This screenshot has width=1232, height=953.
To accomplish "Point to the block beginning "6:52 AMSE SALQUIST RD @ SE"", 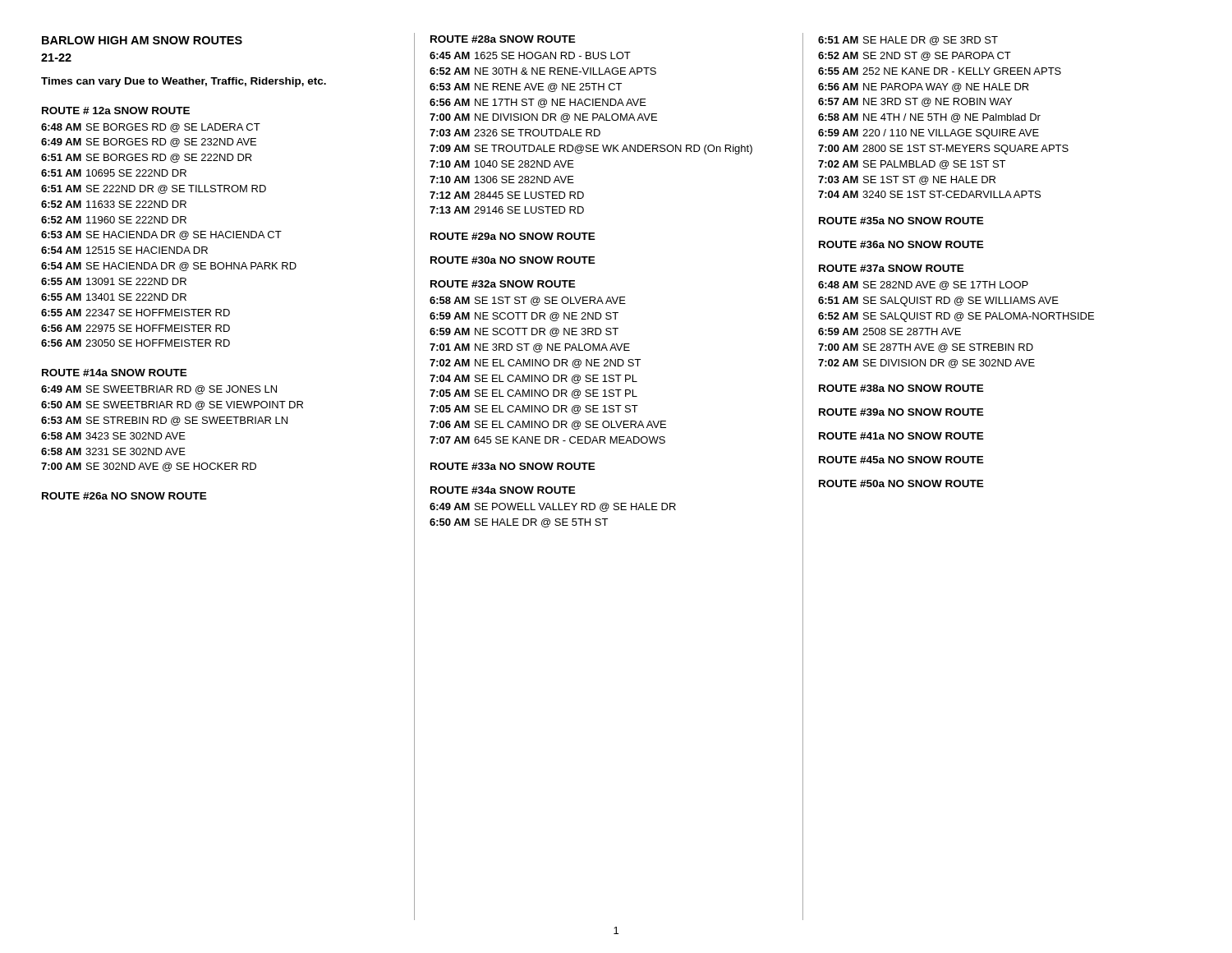I will pos(997,317).
